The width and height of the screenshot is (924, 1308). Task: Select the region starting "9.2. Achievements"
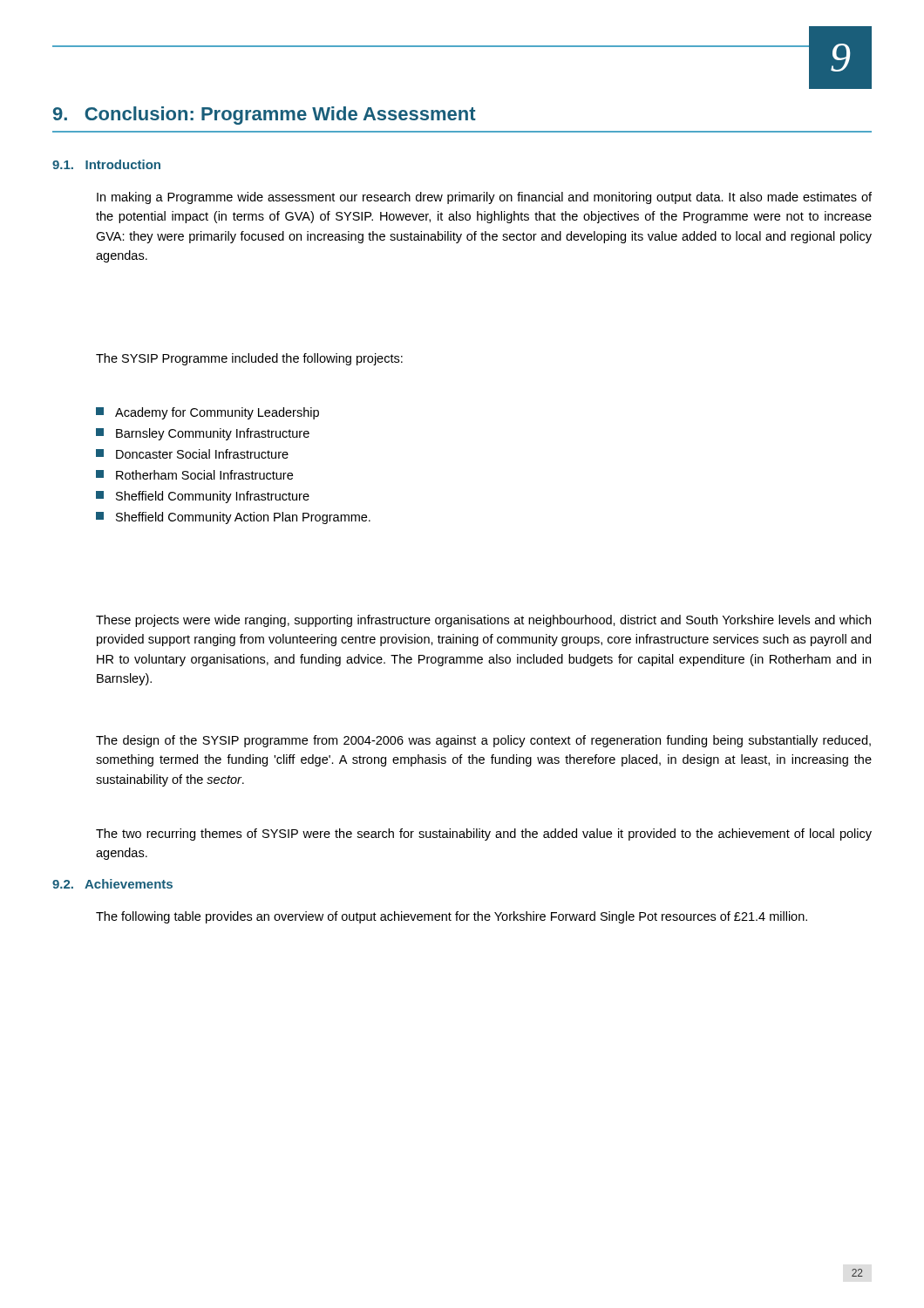112,884
